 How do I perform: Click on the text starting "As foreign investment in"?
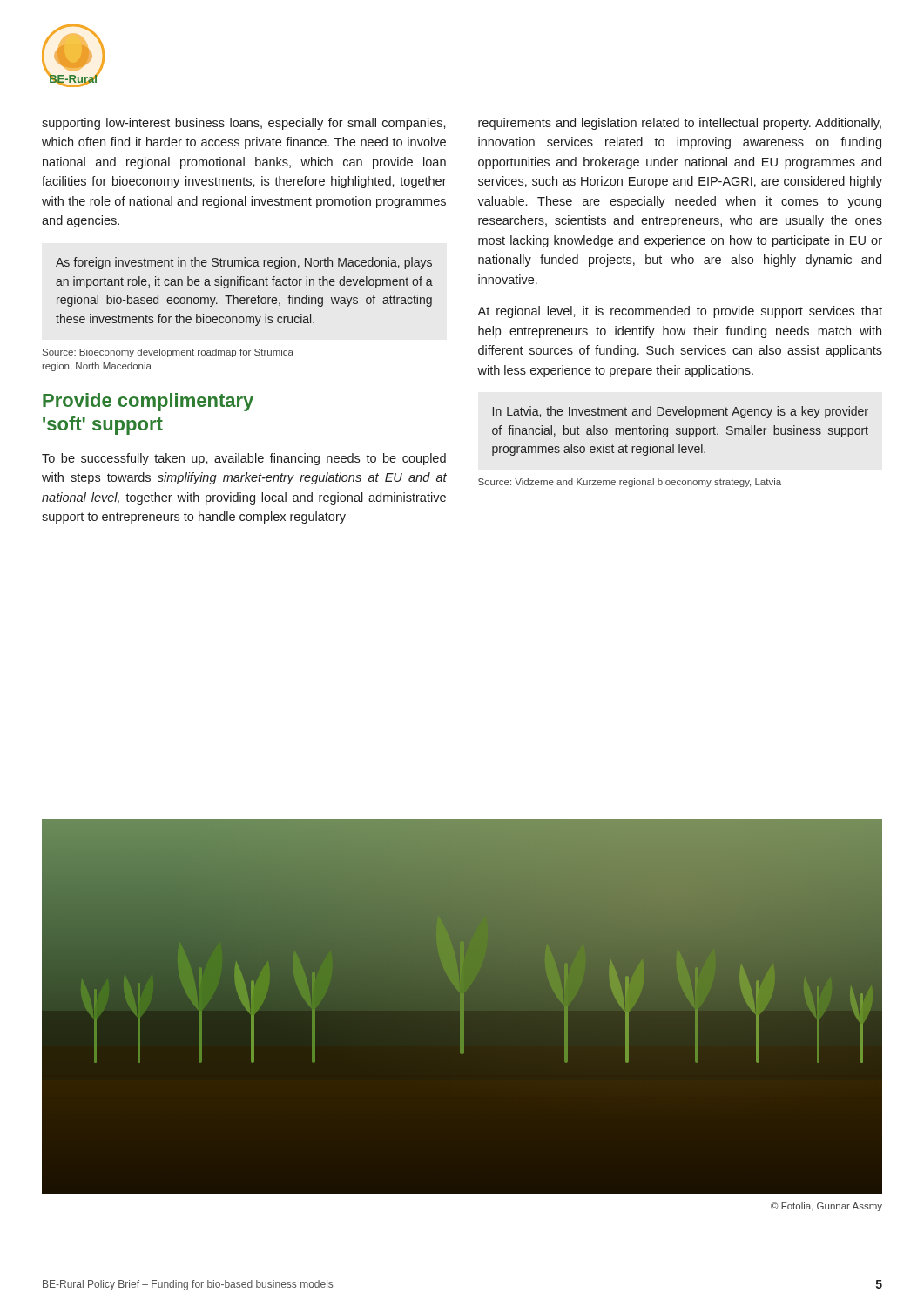[244, 290]
